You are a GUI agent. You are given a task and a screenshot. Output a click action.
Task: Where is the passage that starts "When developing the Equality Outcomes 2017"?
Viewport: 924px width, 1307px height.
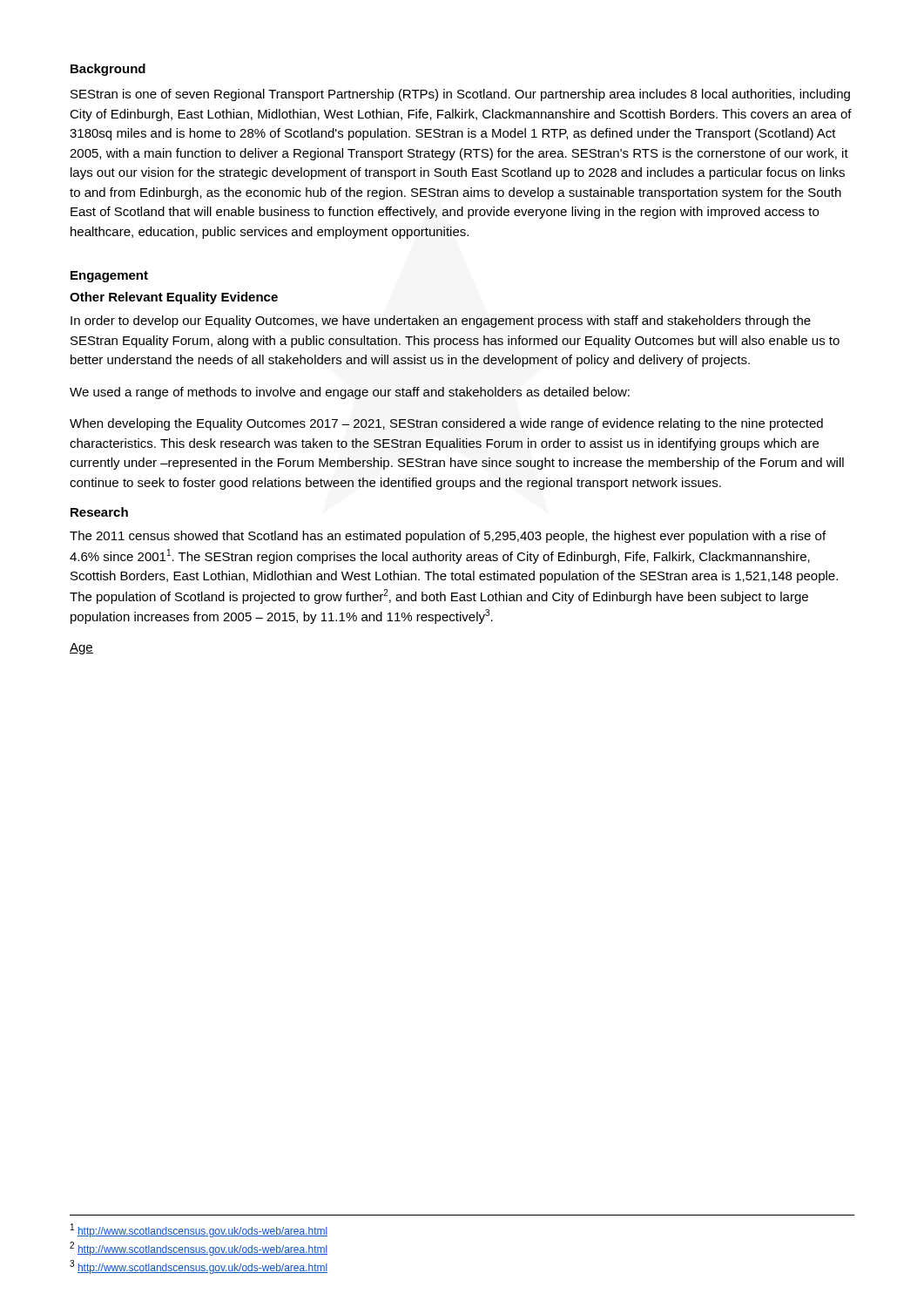462,453
